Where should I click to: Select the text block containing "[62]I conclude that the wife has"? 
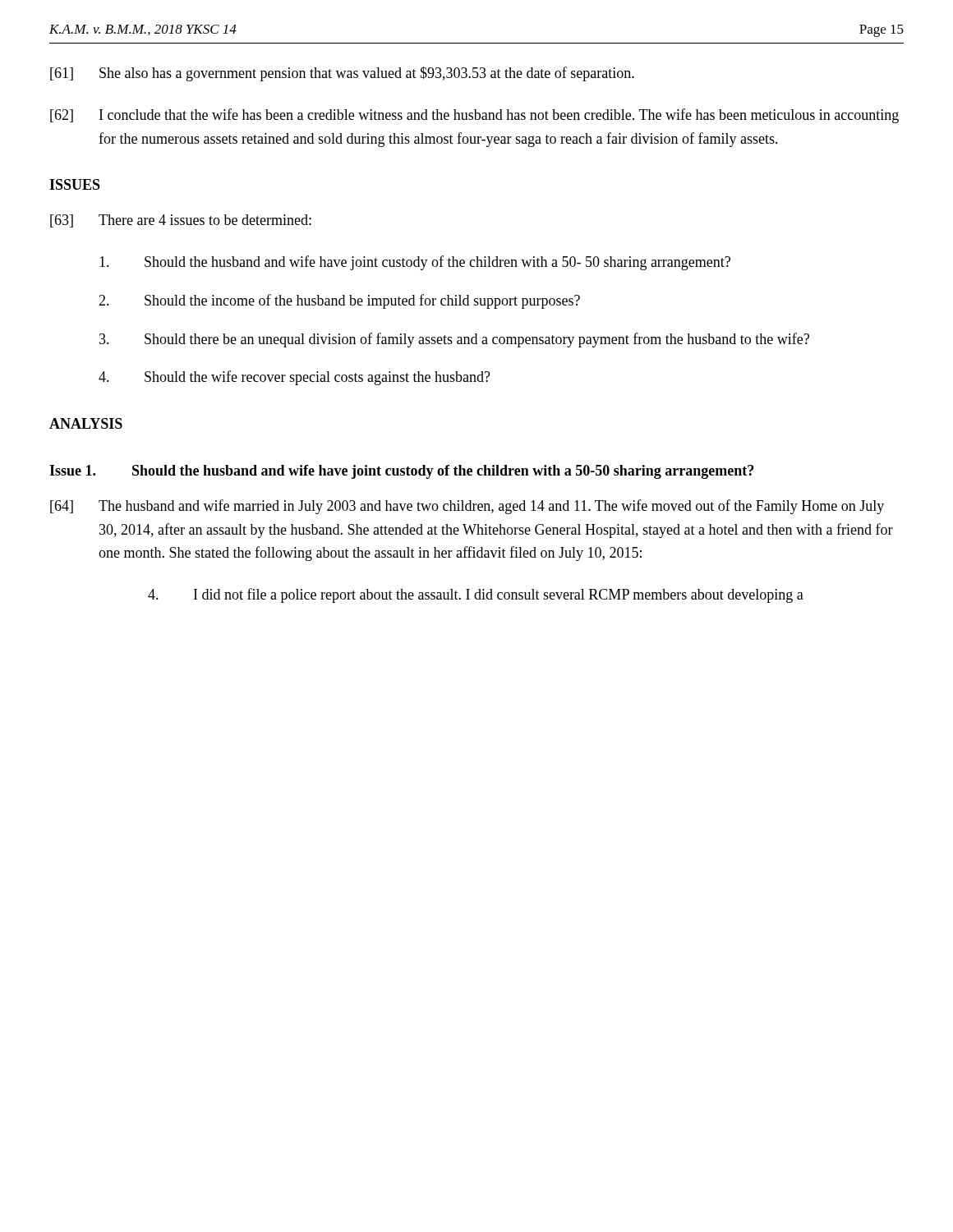(476, 127)
